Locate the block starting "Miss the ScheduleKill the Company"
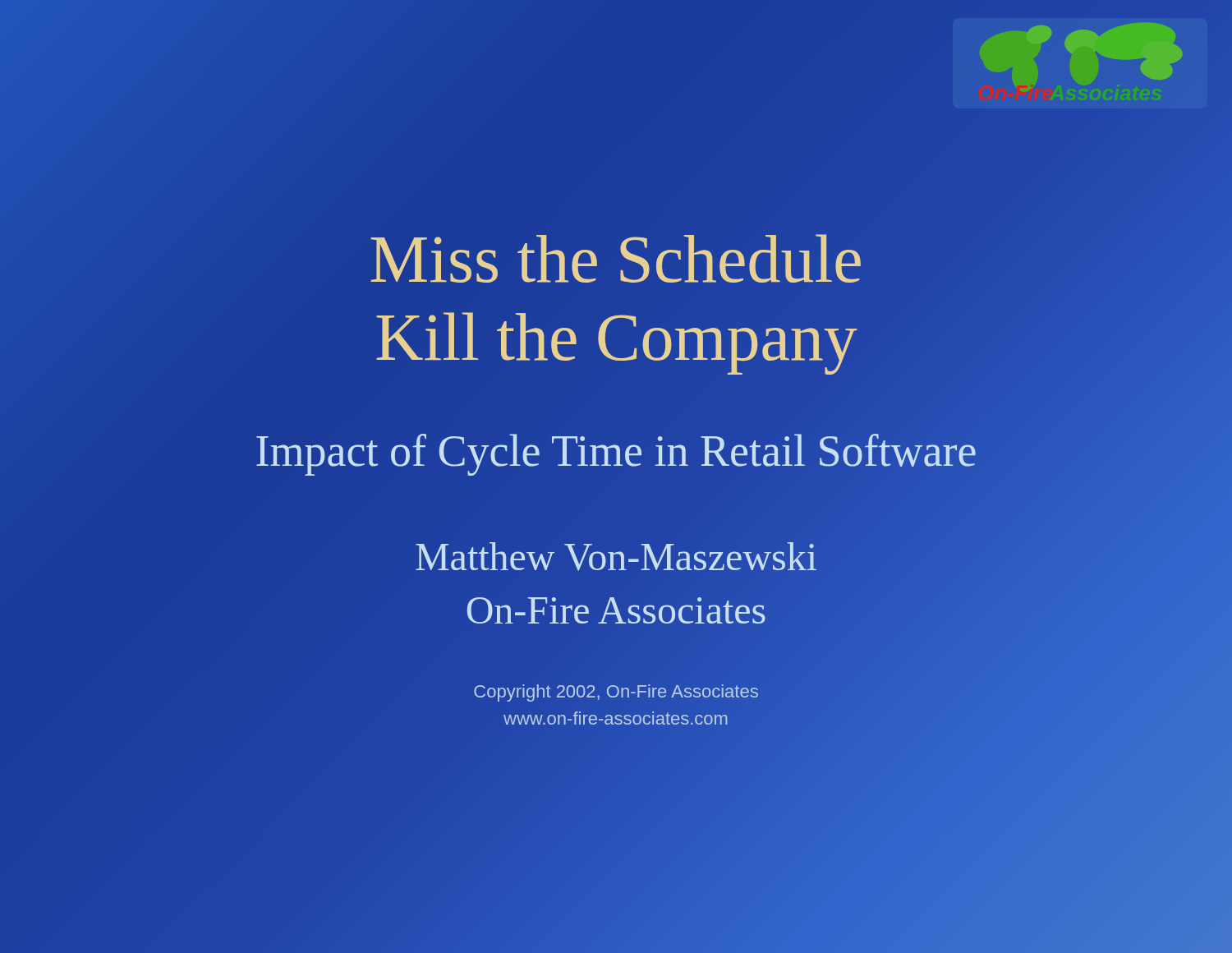Viewport: 1232px width, 953px height. click(616, 298)
